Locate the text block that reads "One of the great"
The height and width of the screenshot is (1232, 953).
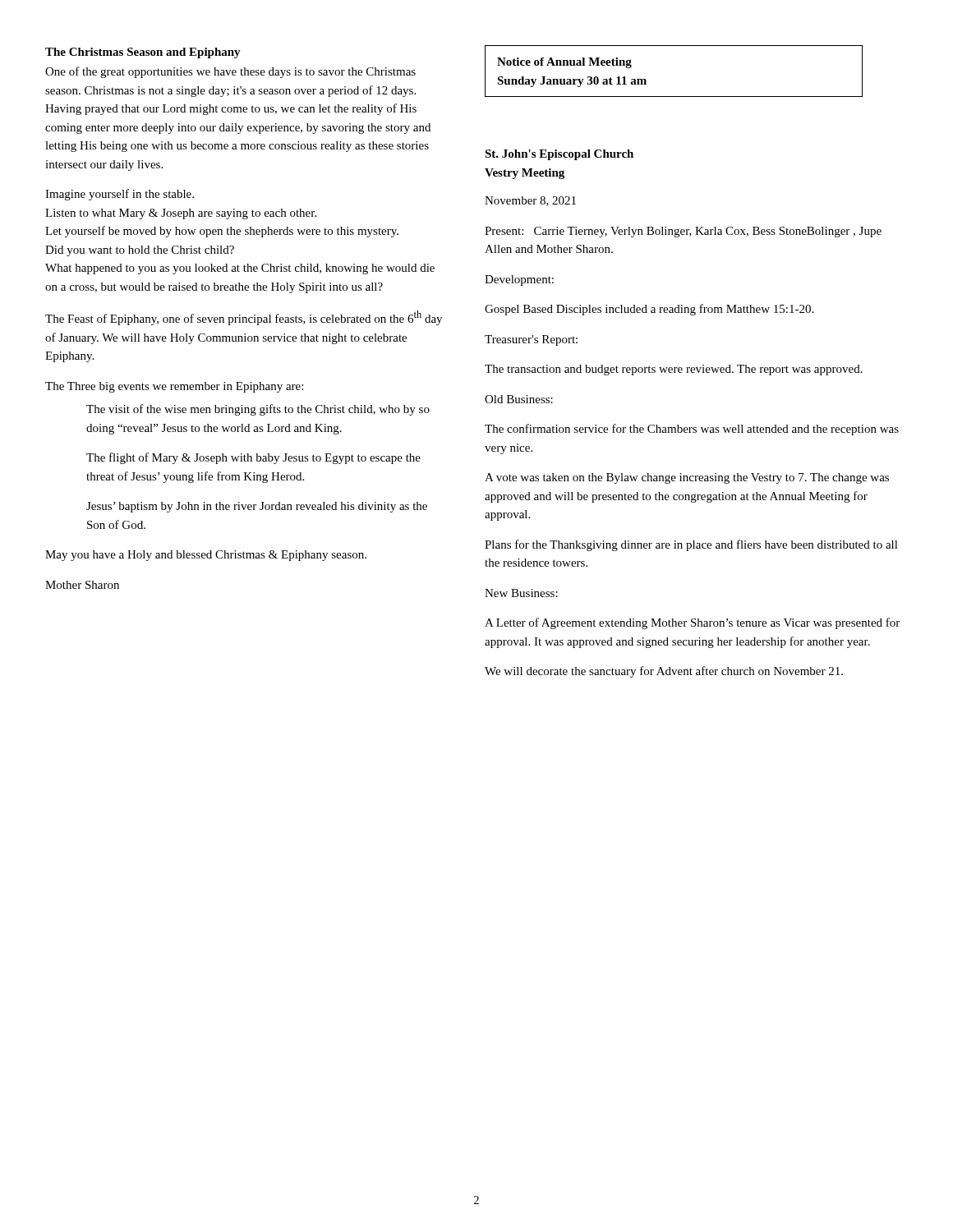click(238, 118)
